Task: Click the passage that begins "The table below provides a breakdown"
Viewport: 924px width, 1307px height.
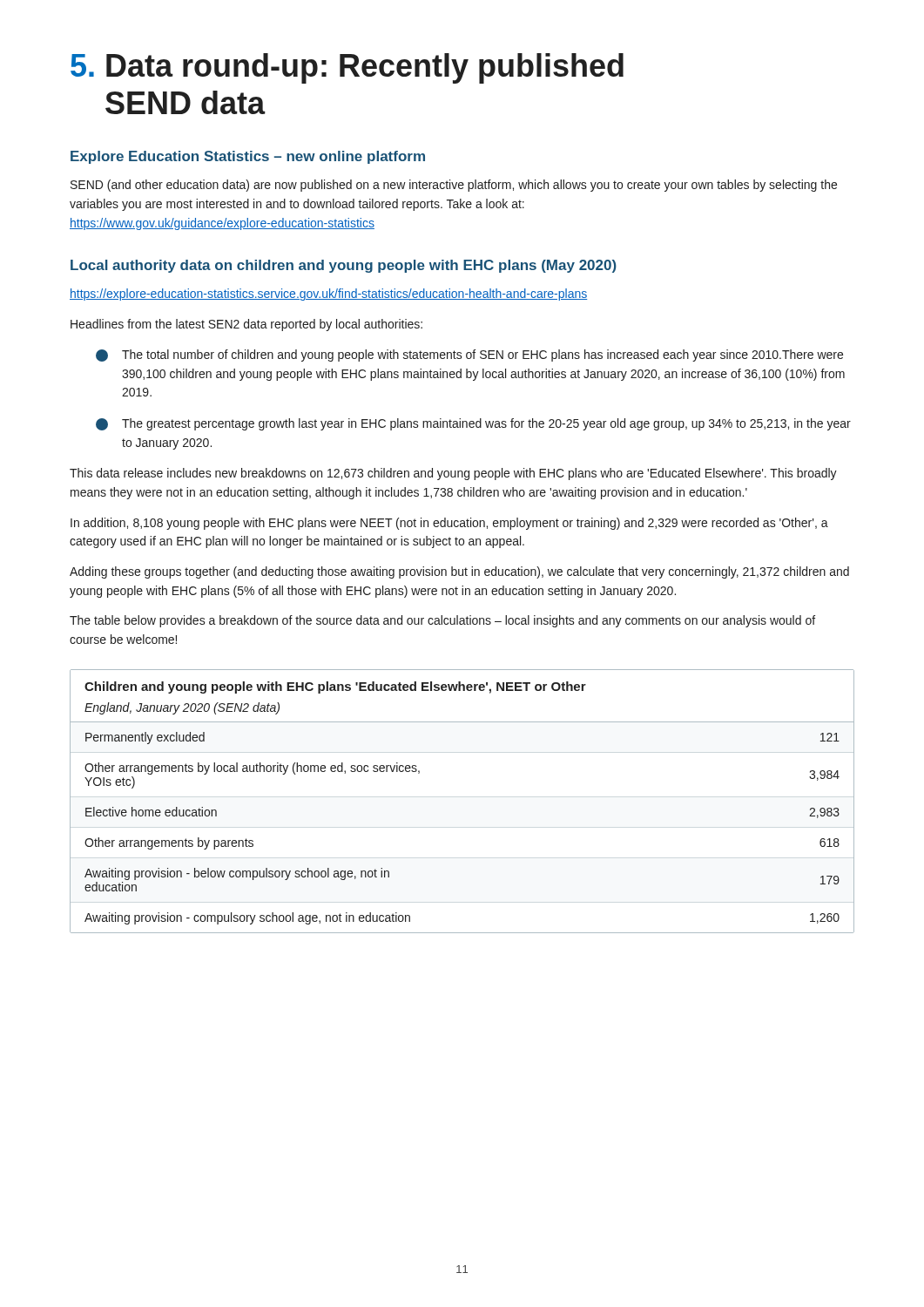Action: (x=442, y=630)
